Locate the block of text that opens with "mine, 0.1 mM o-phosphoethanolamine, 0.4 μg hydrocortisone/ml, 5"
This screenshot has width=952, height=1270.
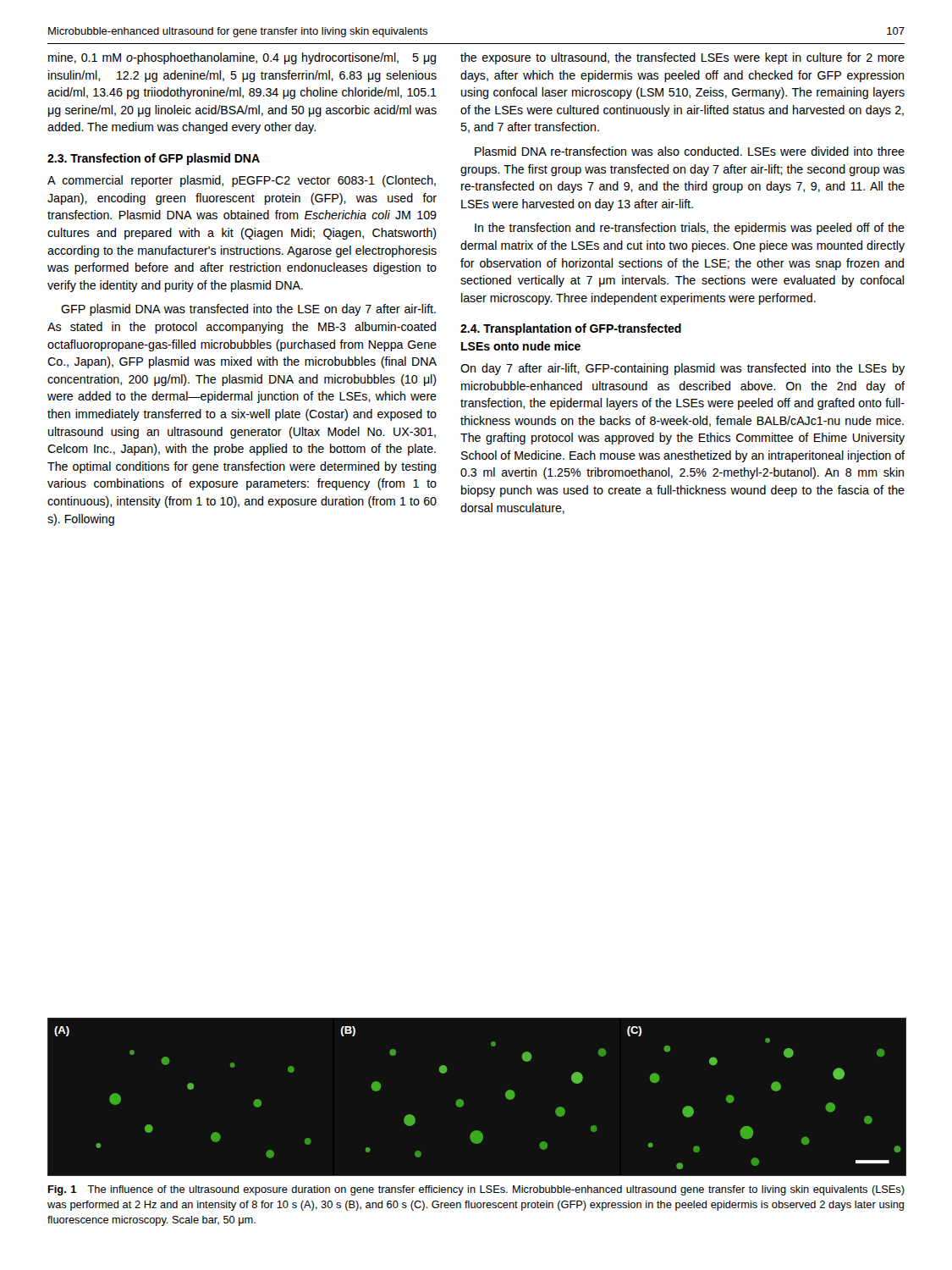point(242,93)
